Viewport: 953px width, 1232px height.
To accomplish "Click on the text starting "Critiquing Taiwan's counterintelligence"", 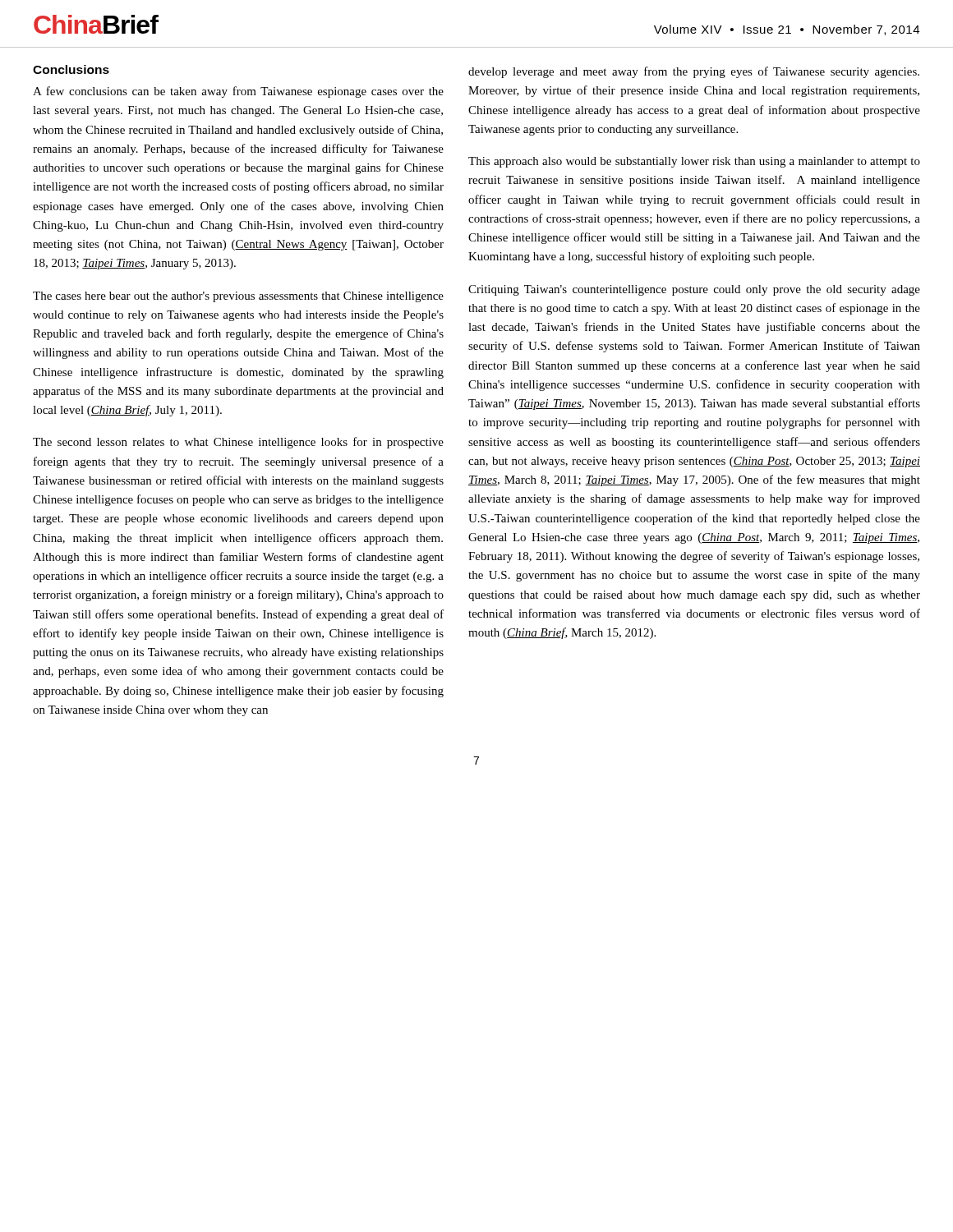I will click(x=694, y=461).
